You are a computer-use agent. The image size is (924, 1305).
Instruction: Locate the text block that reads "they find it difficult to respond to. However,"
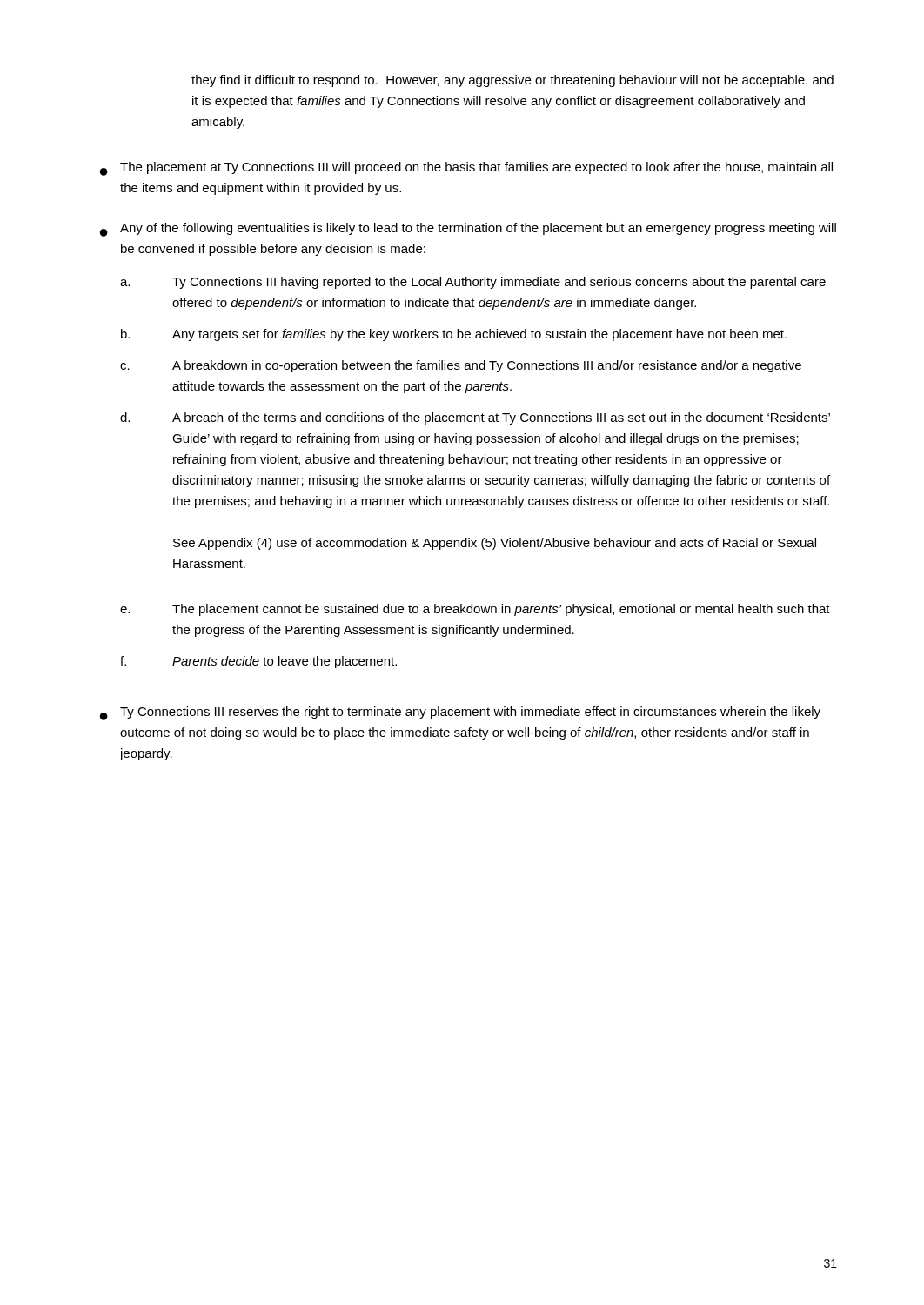click(x=513, y=100)
